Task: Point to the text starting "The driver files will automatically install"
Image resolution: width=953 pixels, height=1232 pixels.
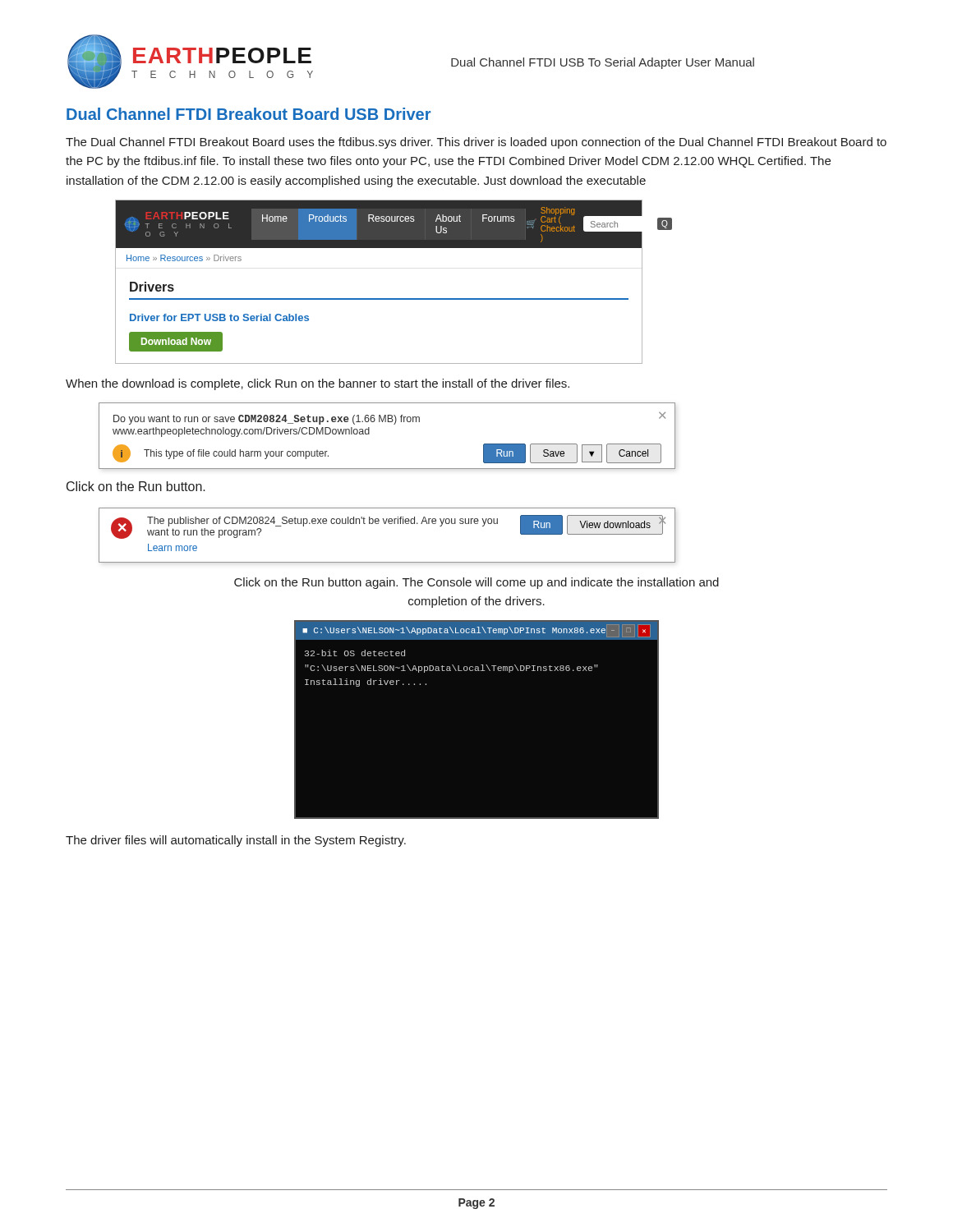Action: pos(236,840)
